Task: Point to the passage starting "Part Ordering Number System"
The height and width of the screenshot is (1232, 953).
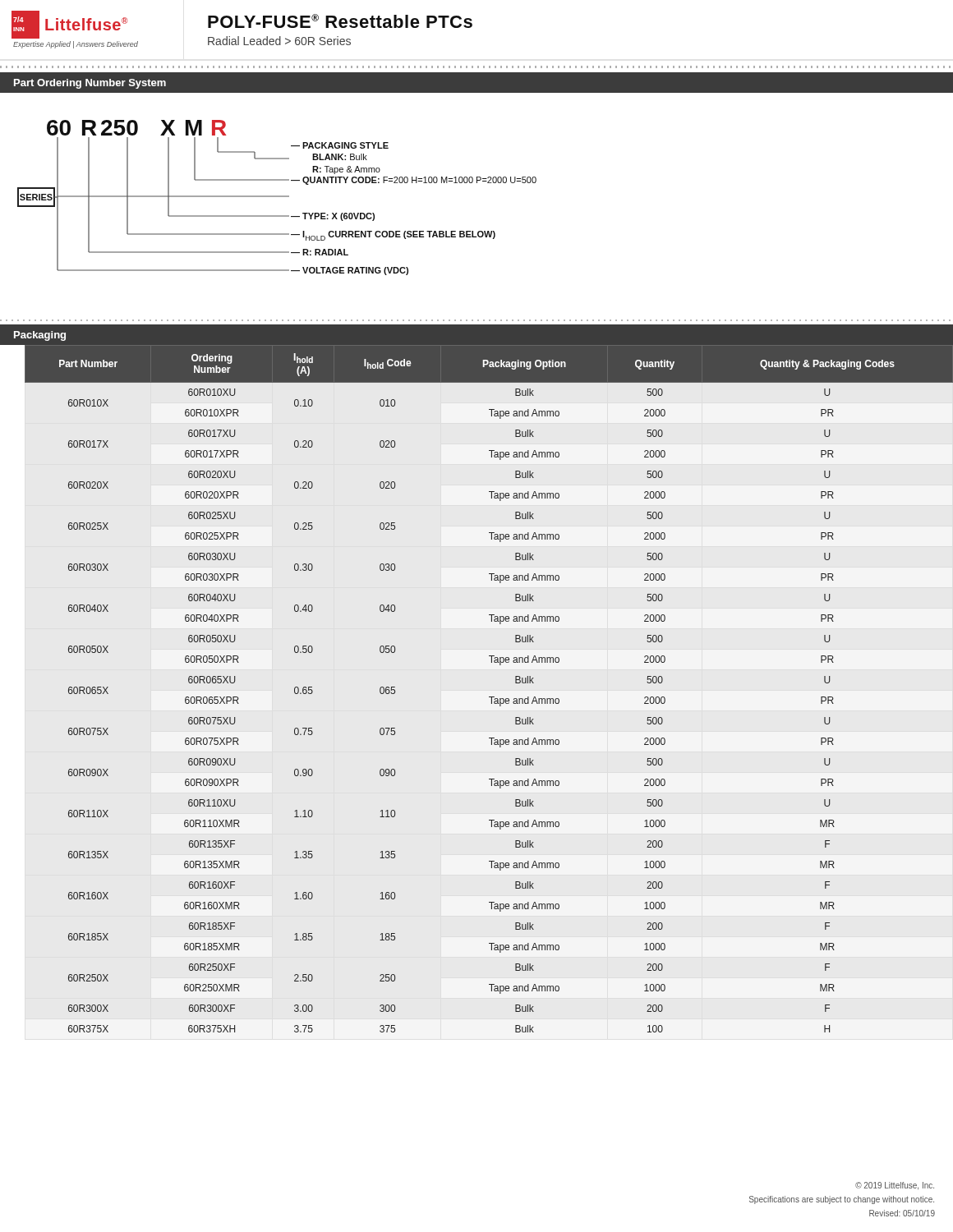Action: coord(90,83)
